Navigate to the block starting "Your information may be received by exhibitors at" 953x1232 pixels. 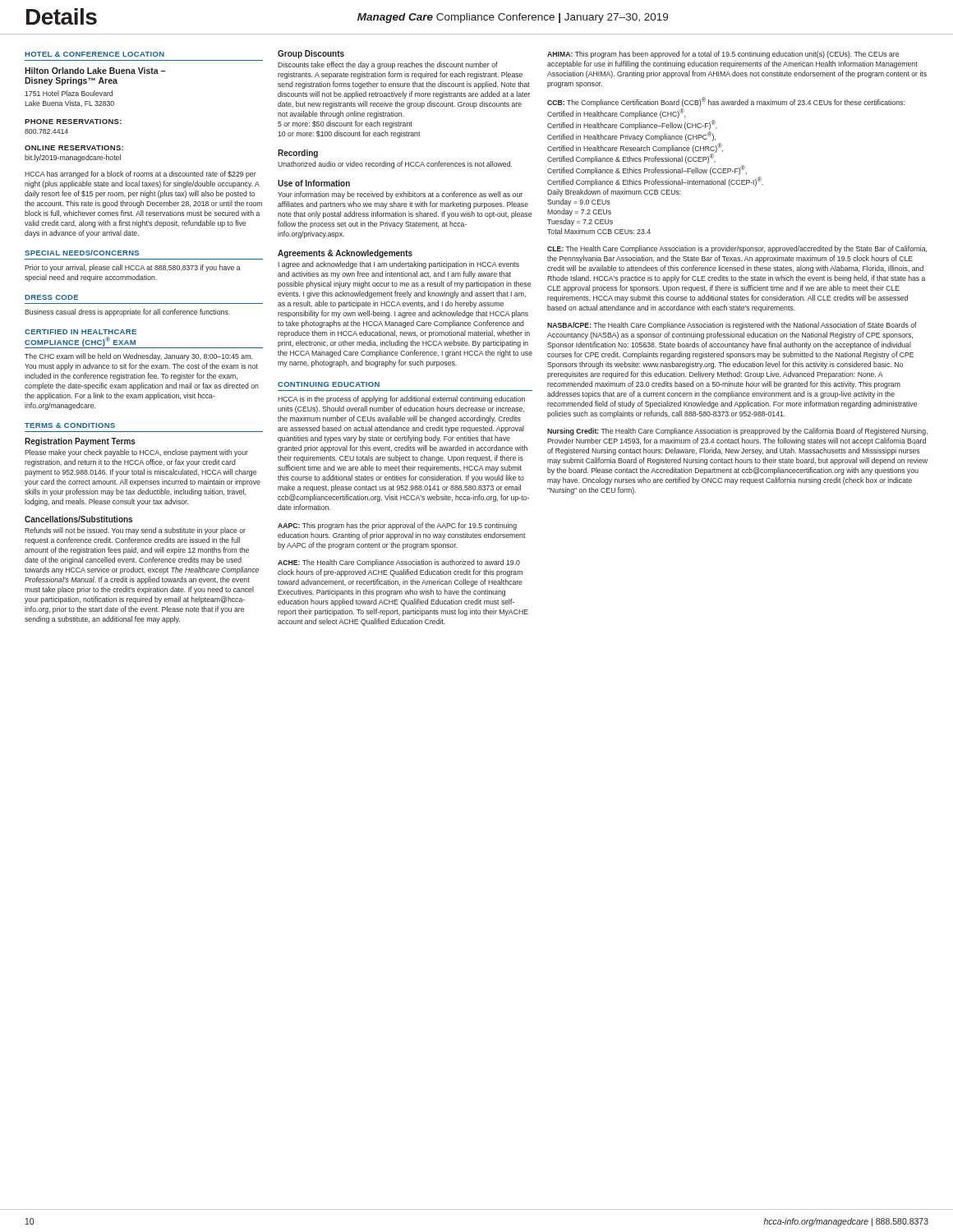(x=405, y=214)
